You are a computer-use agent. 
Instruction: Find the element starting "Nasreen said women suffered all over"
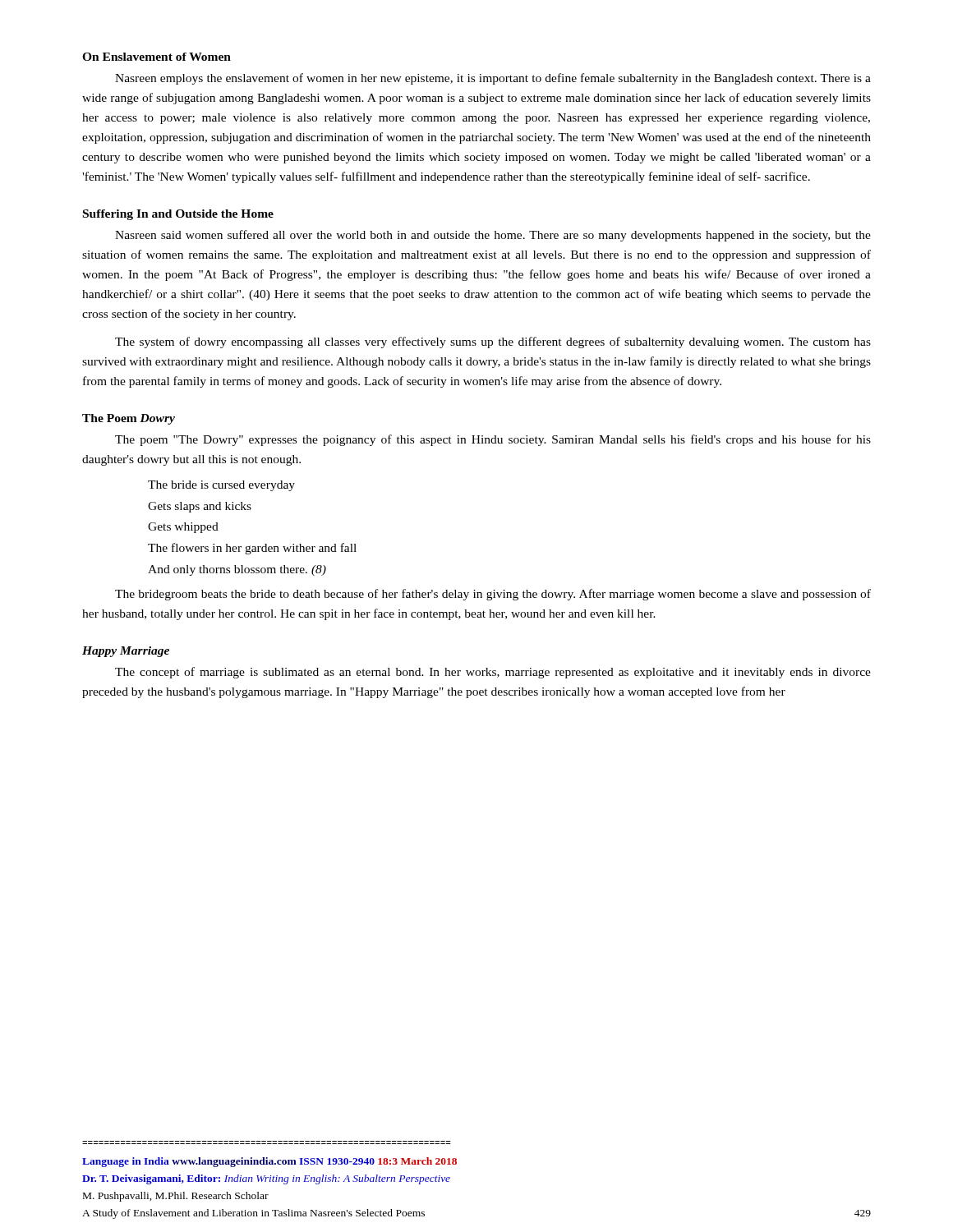pyautogui.click(x=476, y=274)
